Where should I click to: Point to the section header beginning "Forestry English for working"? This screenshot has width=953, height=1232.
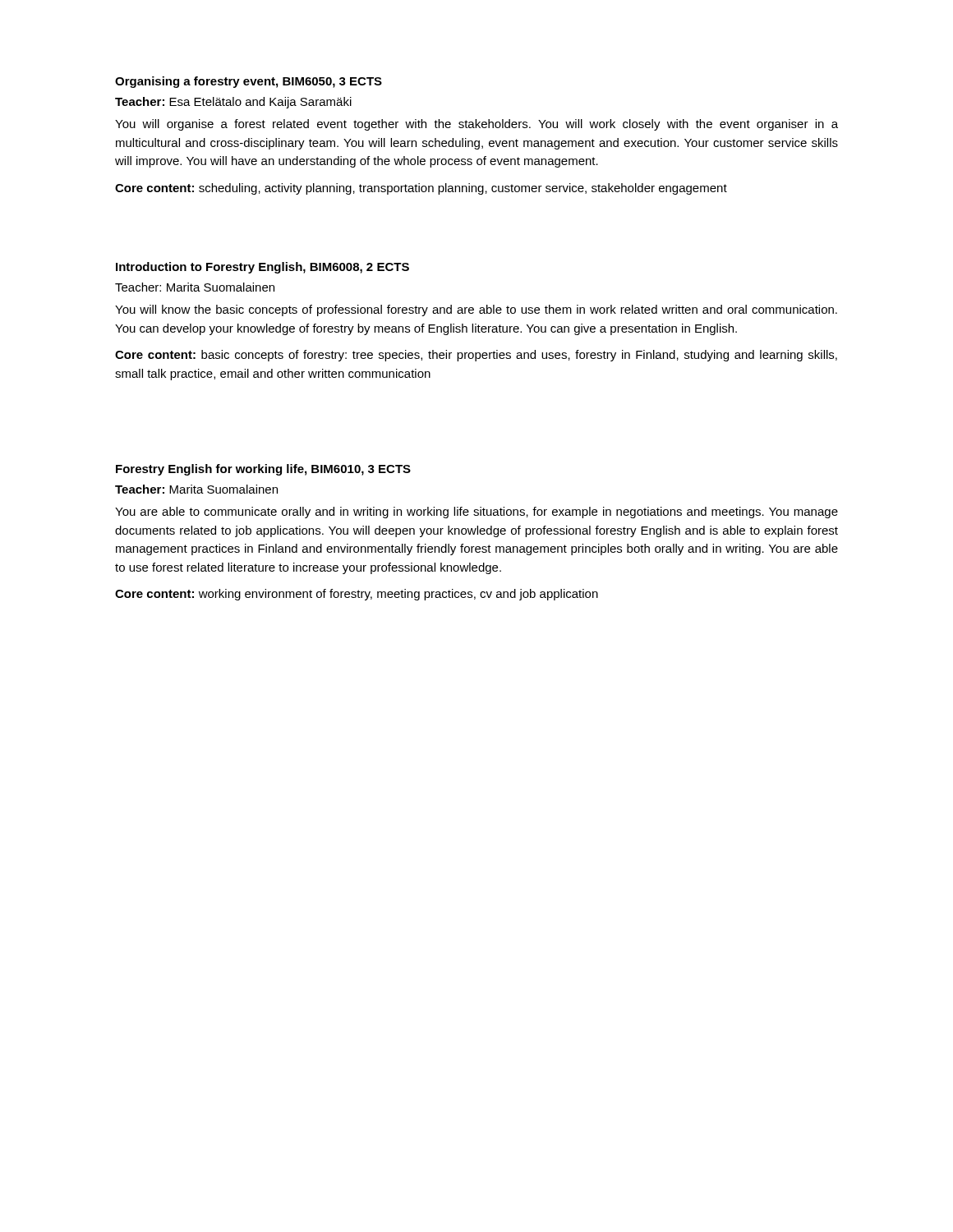[263, 469]
